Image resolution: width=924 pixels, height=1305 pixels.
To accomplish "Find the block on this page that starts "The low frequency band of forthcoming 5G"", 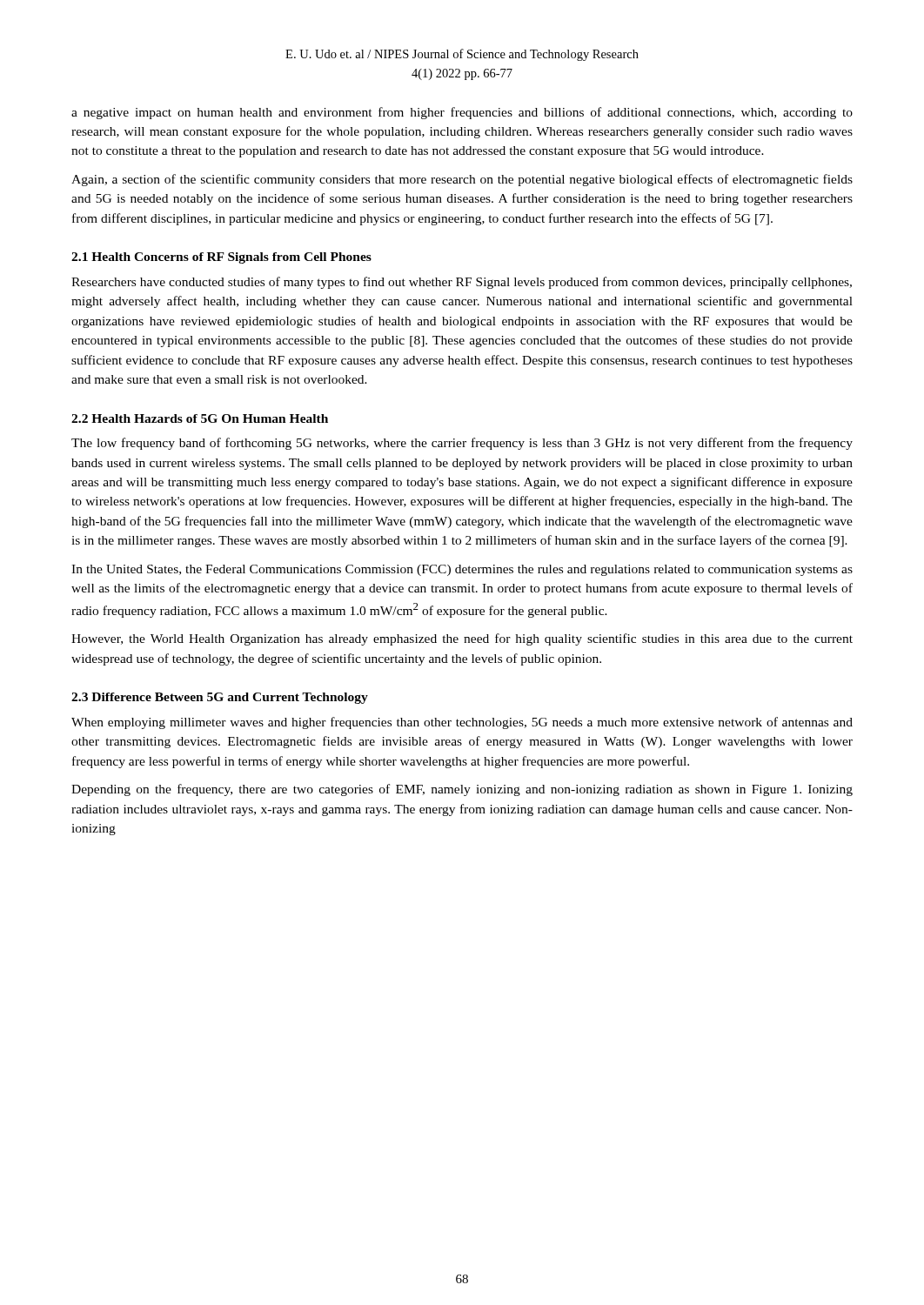I will point(462,491).
